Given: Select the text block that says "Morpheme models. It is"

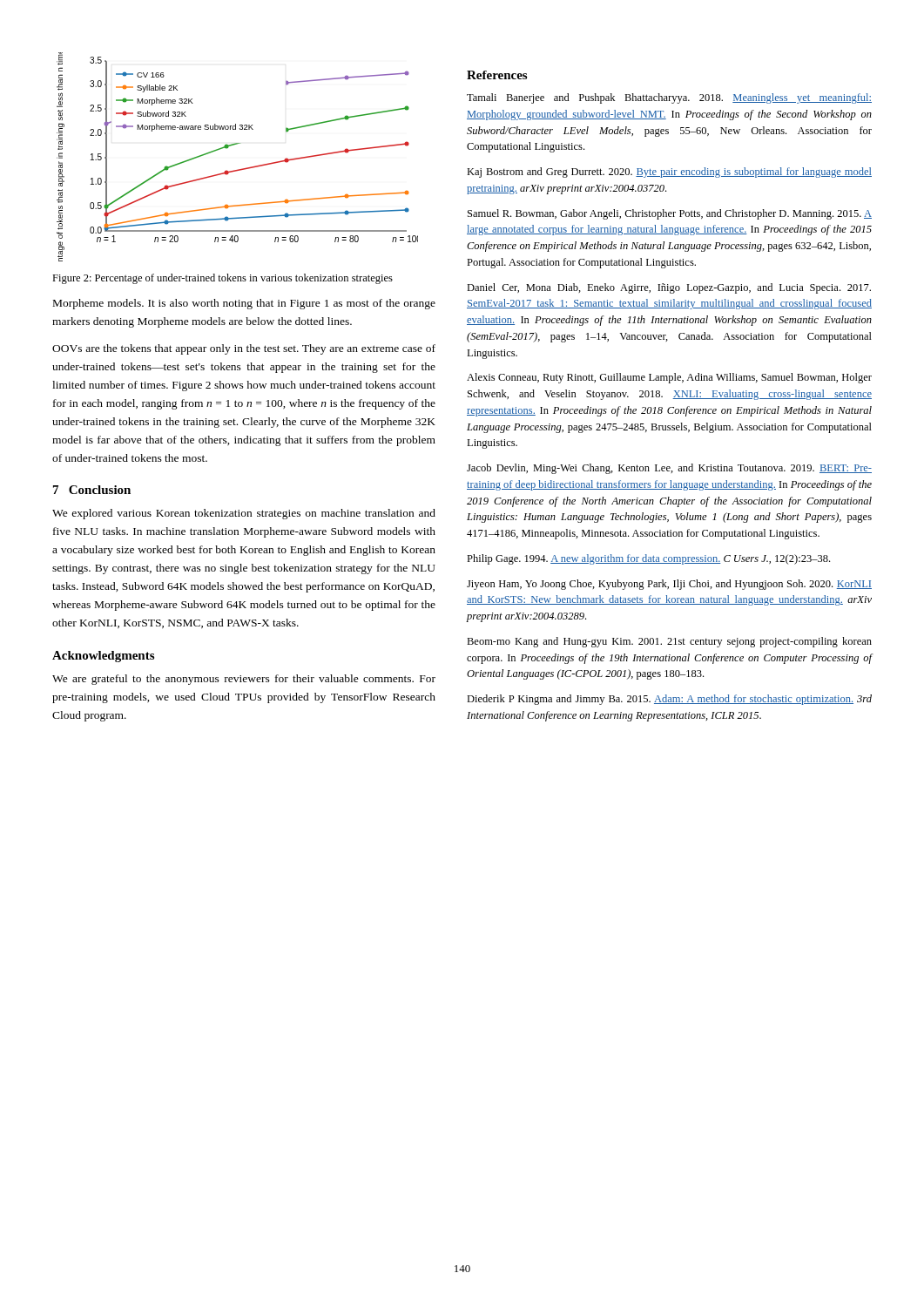Looking at the screenshot, I should coord(244,312).
